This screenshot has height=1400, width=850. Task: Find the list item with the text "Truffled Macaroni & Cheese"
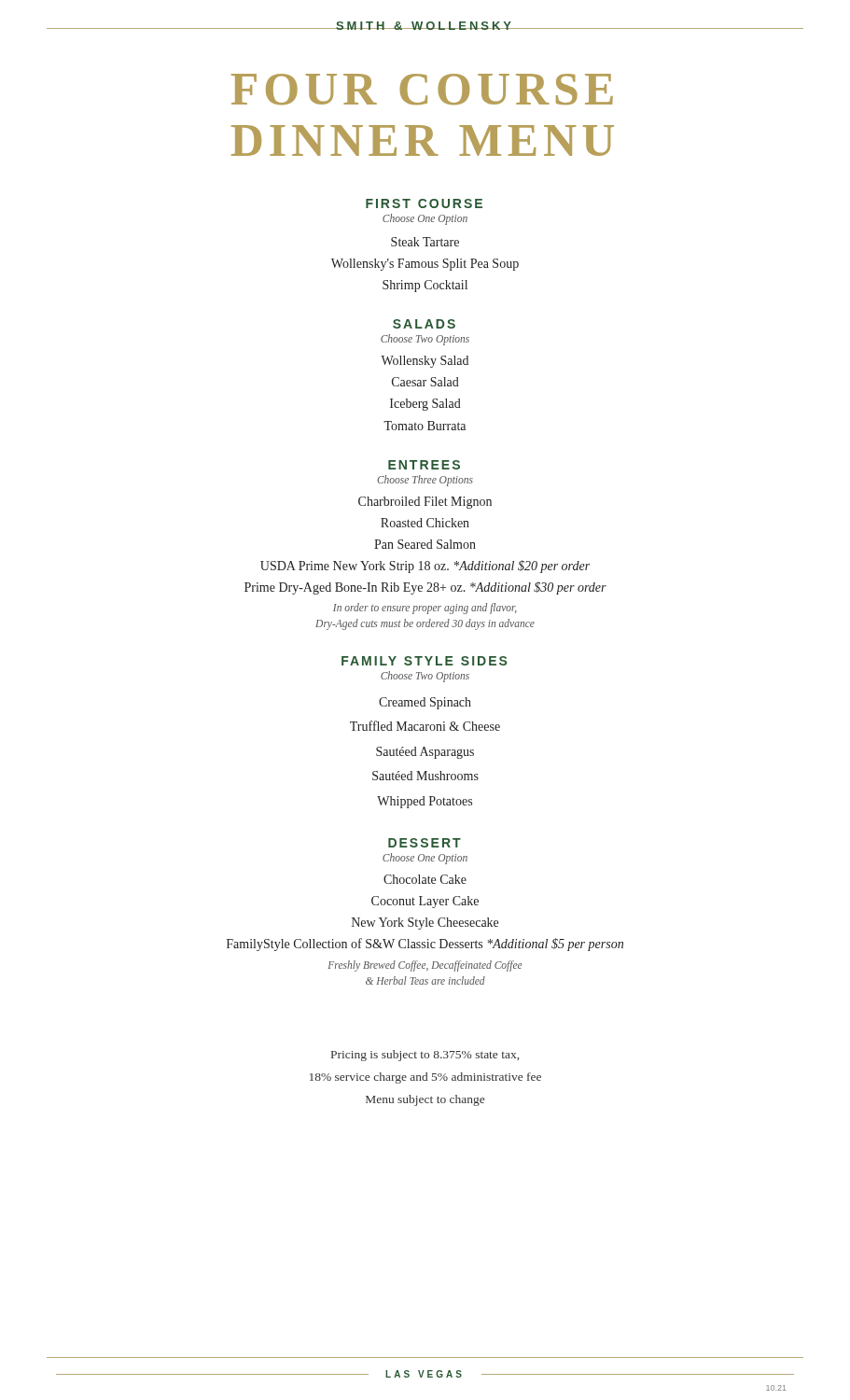tap(425, 727)
